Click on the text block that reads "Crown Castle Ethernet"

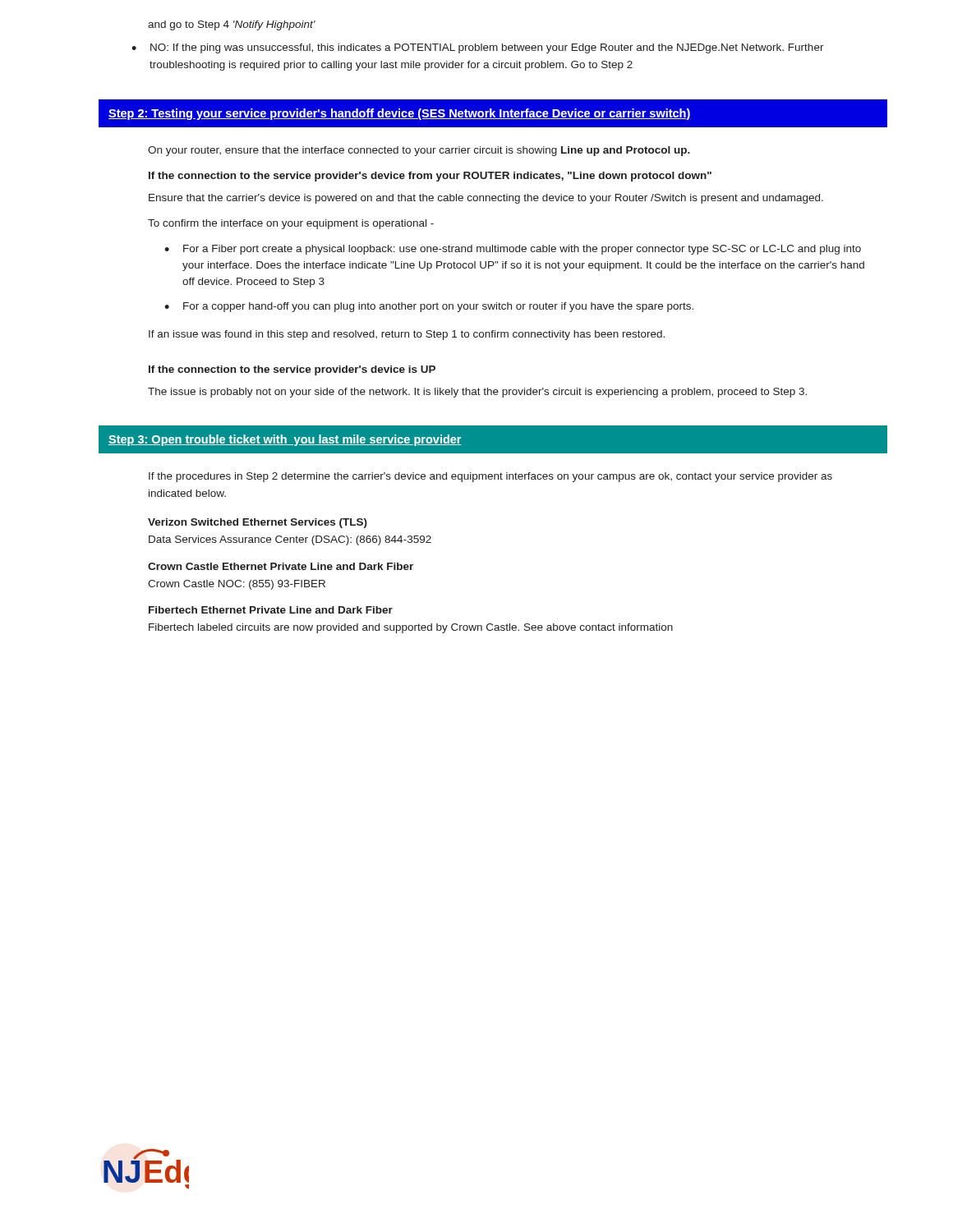(281, 575)
